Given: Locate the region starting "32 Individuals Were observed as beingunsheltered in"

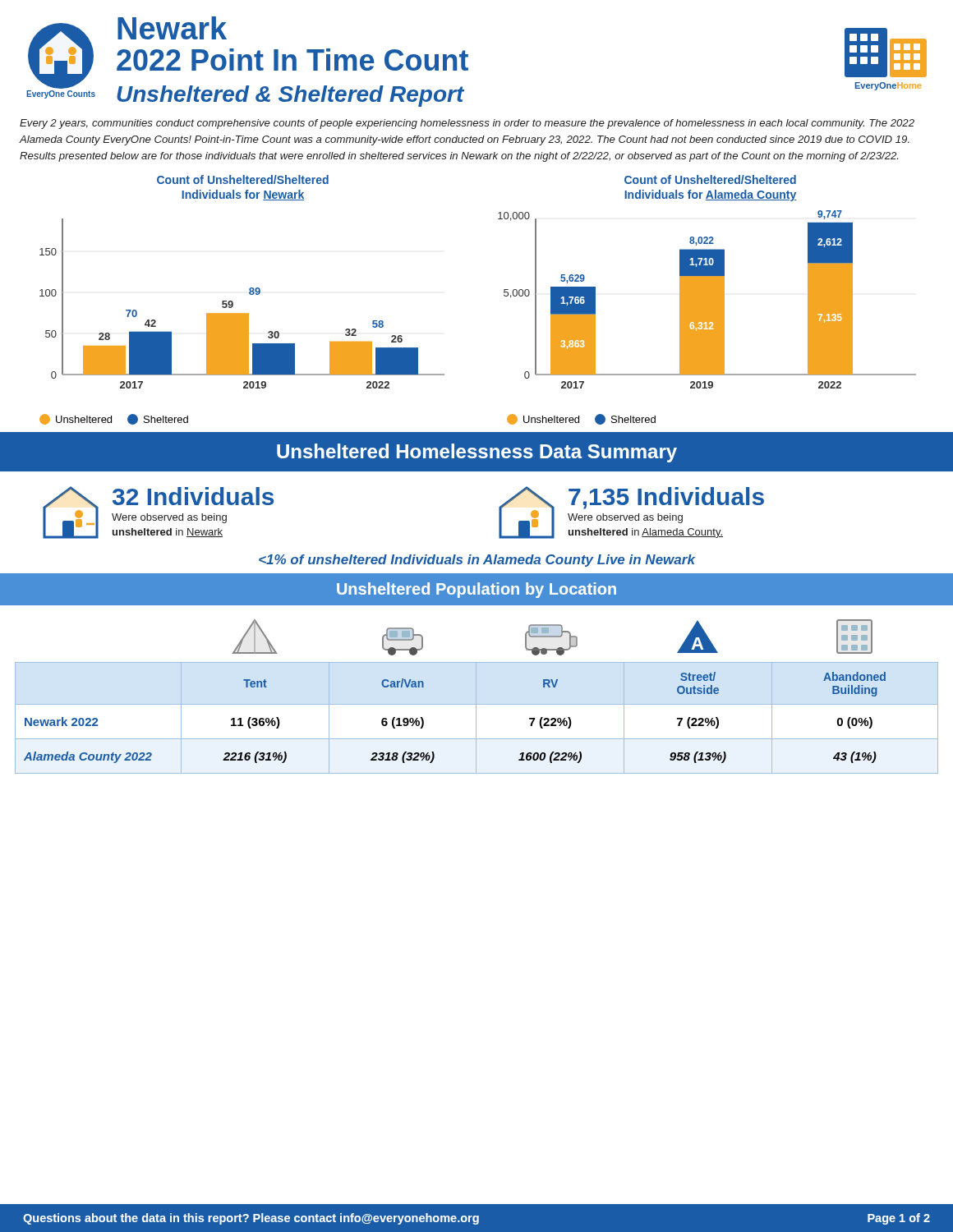Looking at the screenshot, I should click(158, 514).
